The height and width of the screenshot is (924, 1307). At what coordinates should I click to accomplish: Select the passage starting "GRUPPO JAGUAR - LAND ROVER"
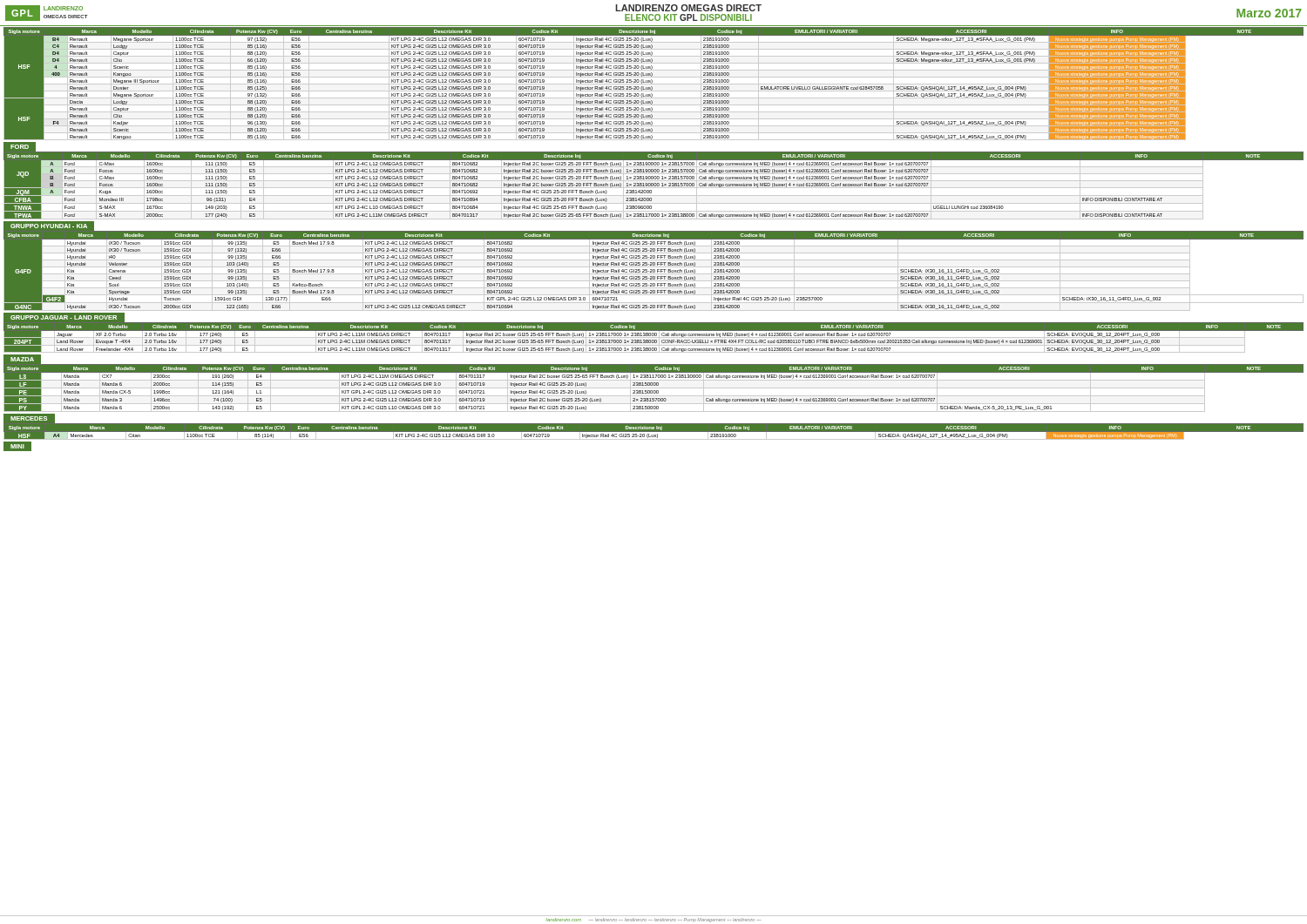coord(64,317)
